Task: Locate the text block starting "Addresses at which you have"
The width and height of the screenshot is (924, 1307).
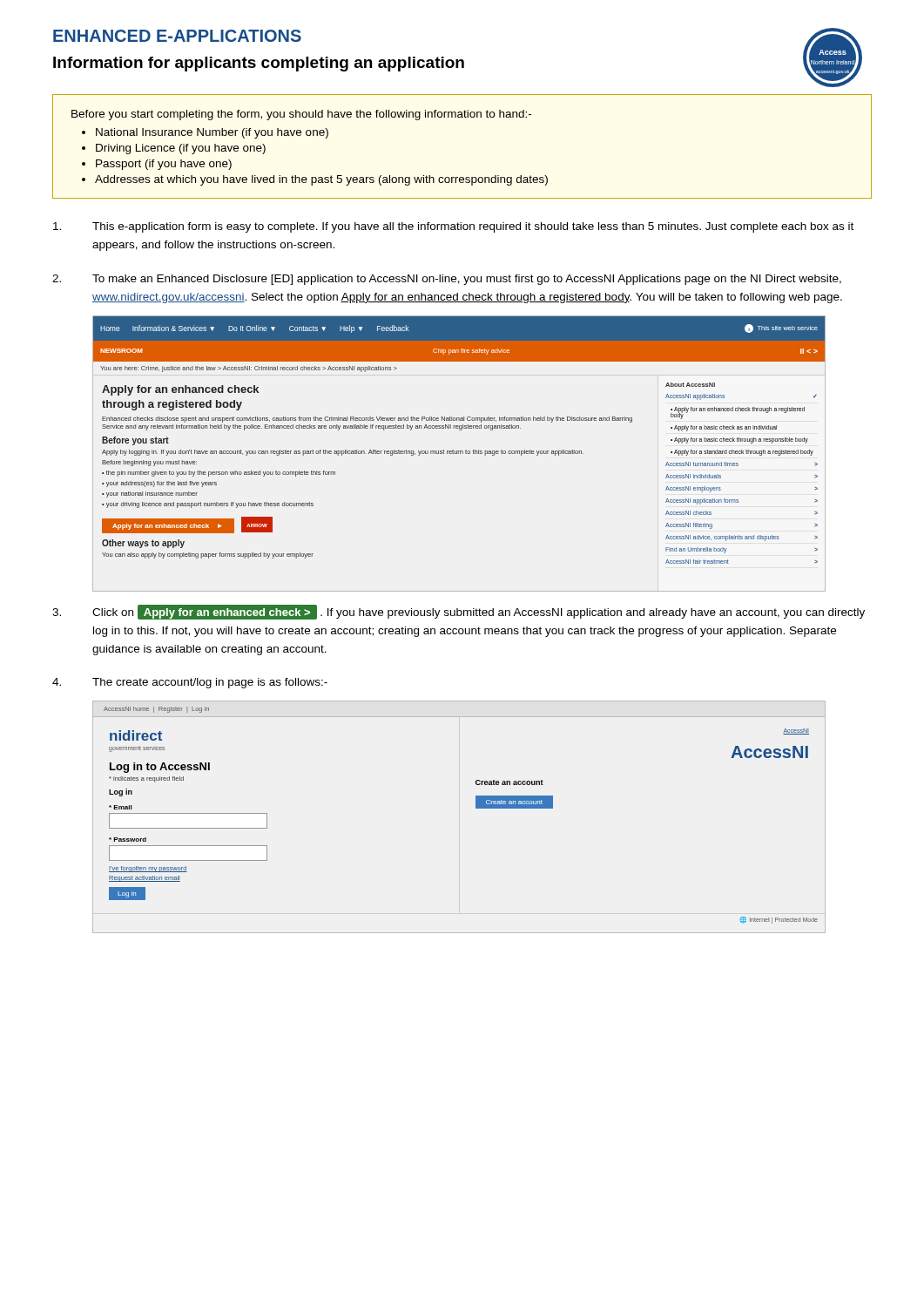Action: pyautogui.click(x=322, y=179)
